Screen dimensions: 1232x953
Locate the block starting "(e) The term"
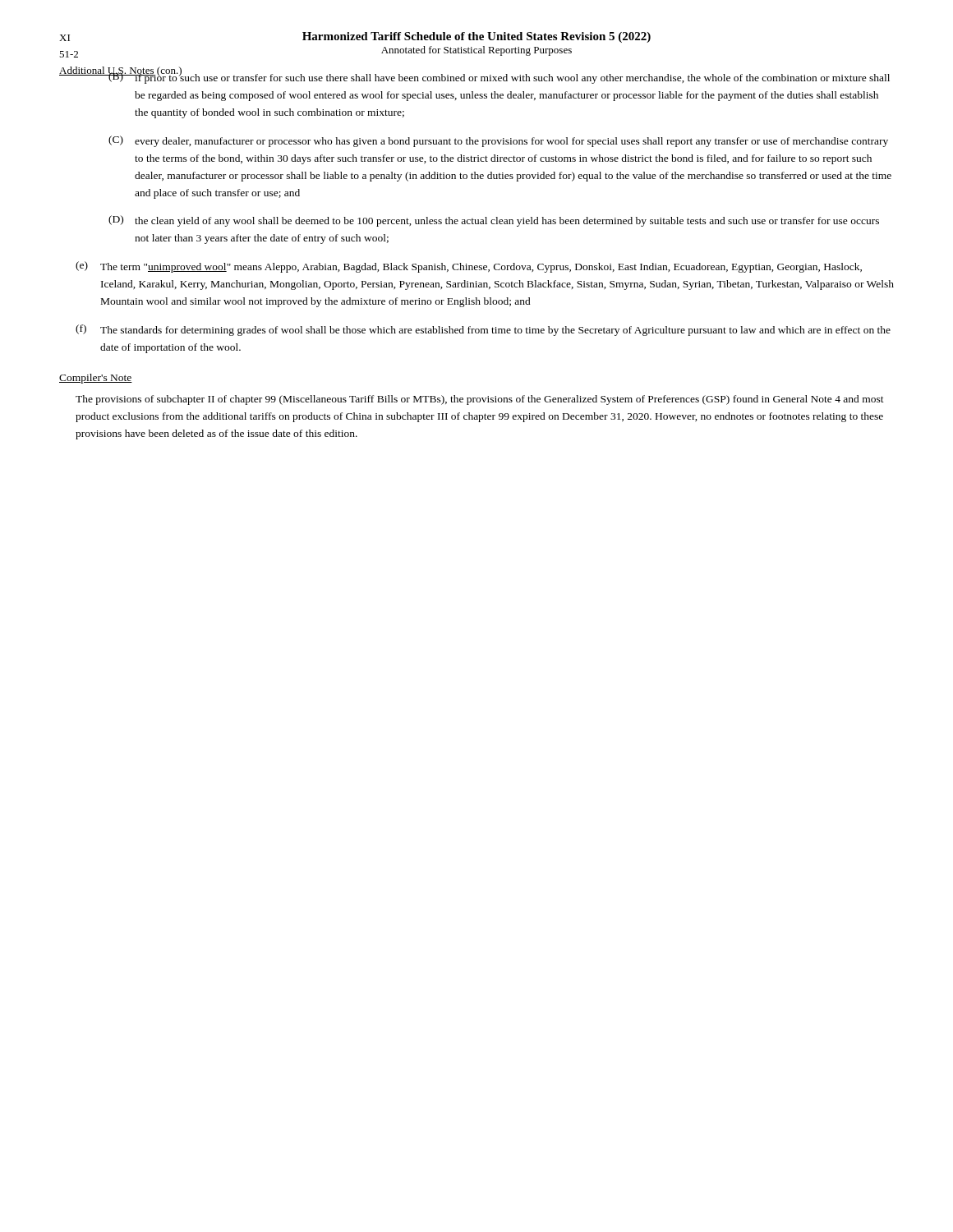point(485,285)
